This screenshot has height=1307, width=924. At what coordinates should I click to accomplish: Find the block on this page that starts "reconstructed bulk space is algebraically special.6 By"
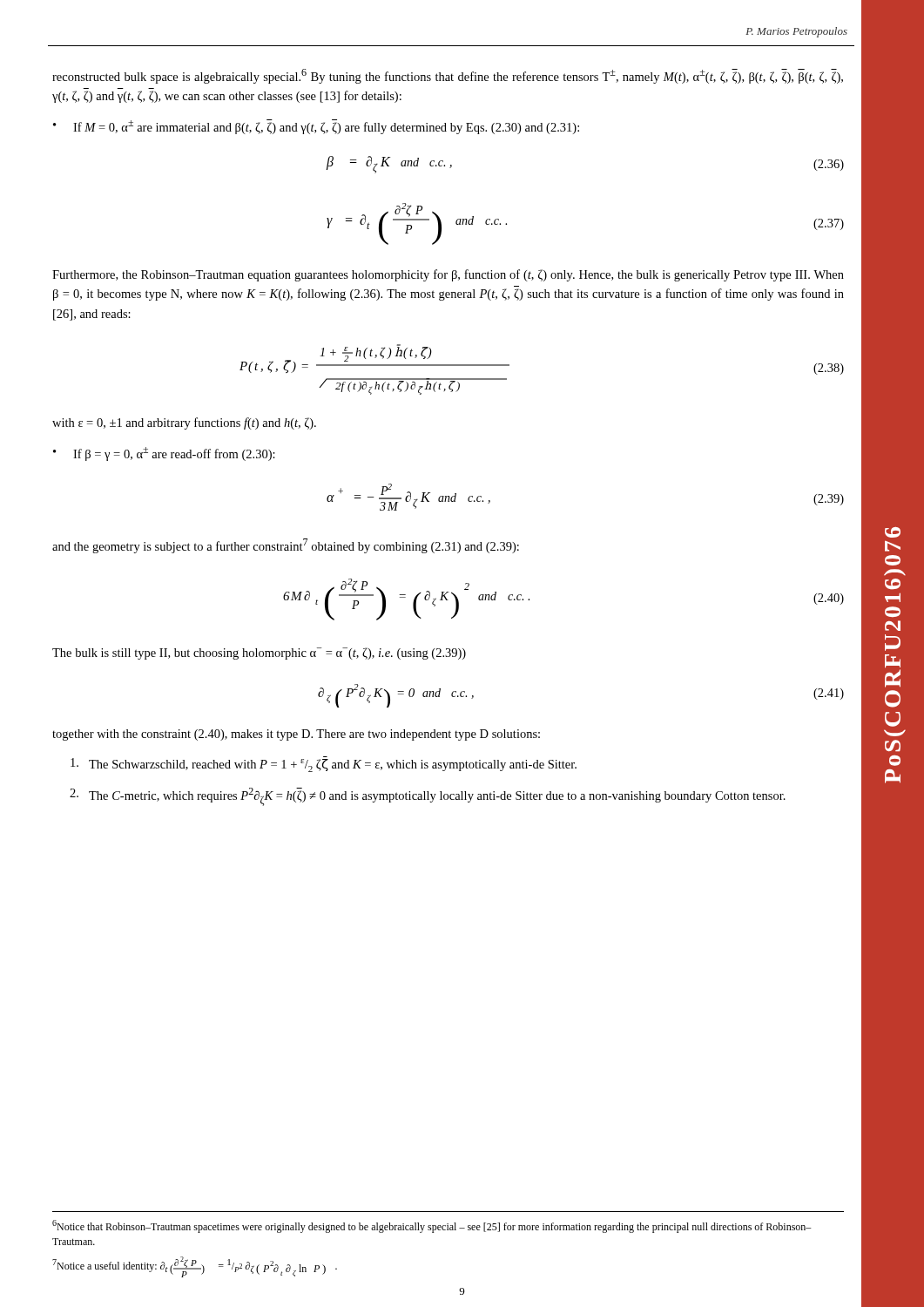click(448, 85)
